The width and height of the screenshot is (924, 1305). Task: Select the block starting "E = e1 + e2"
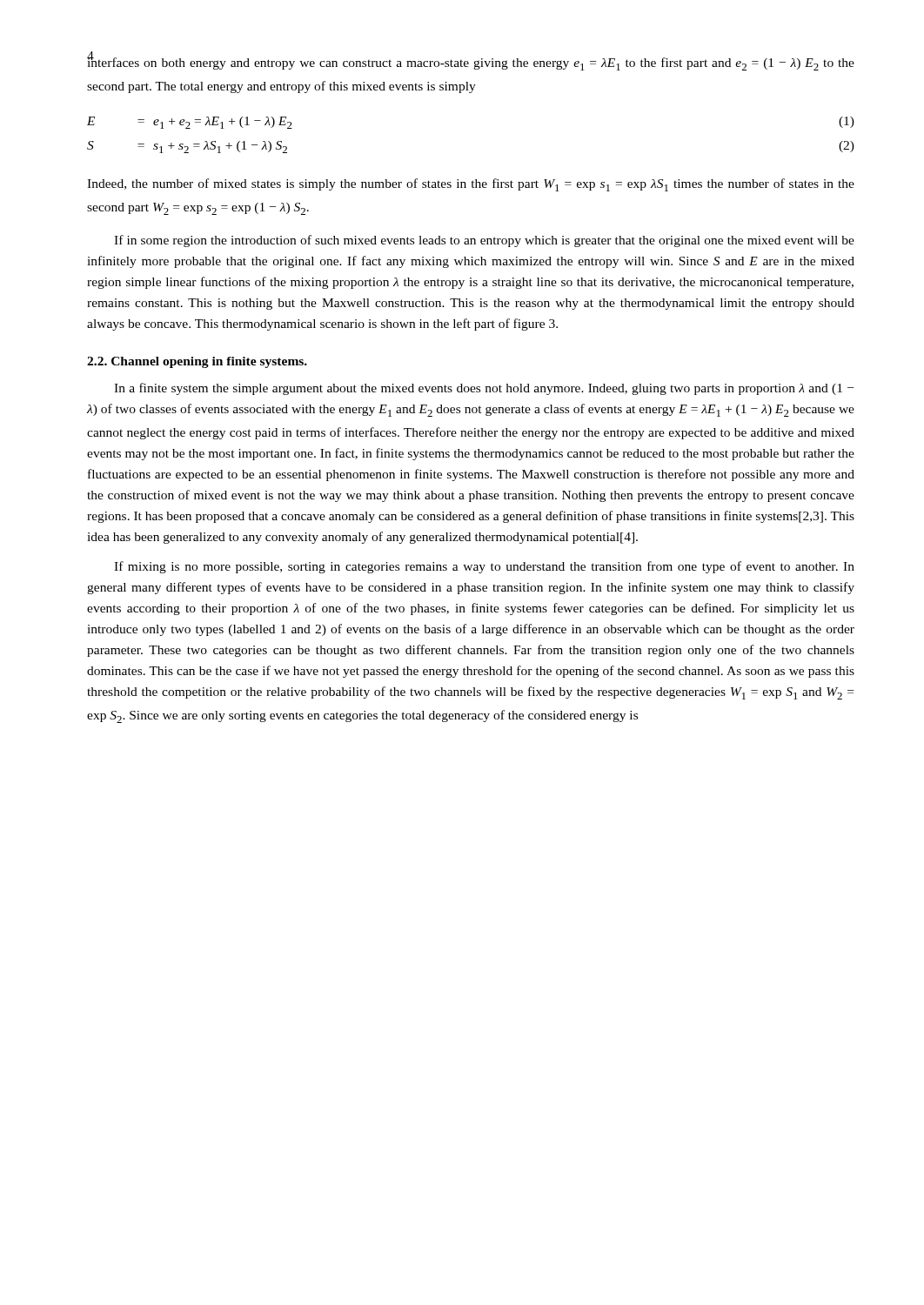coord(213,122)
